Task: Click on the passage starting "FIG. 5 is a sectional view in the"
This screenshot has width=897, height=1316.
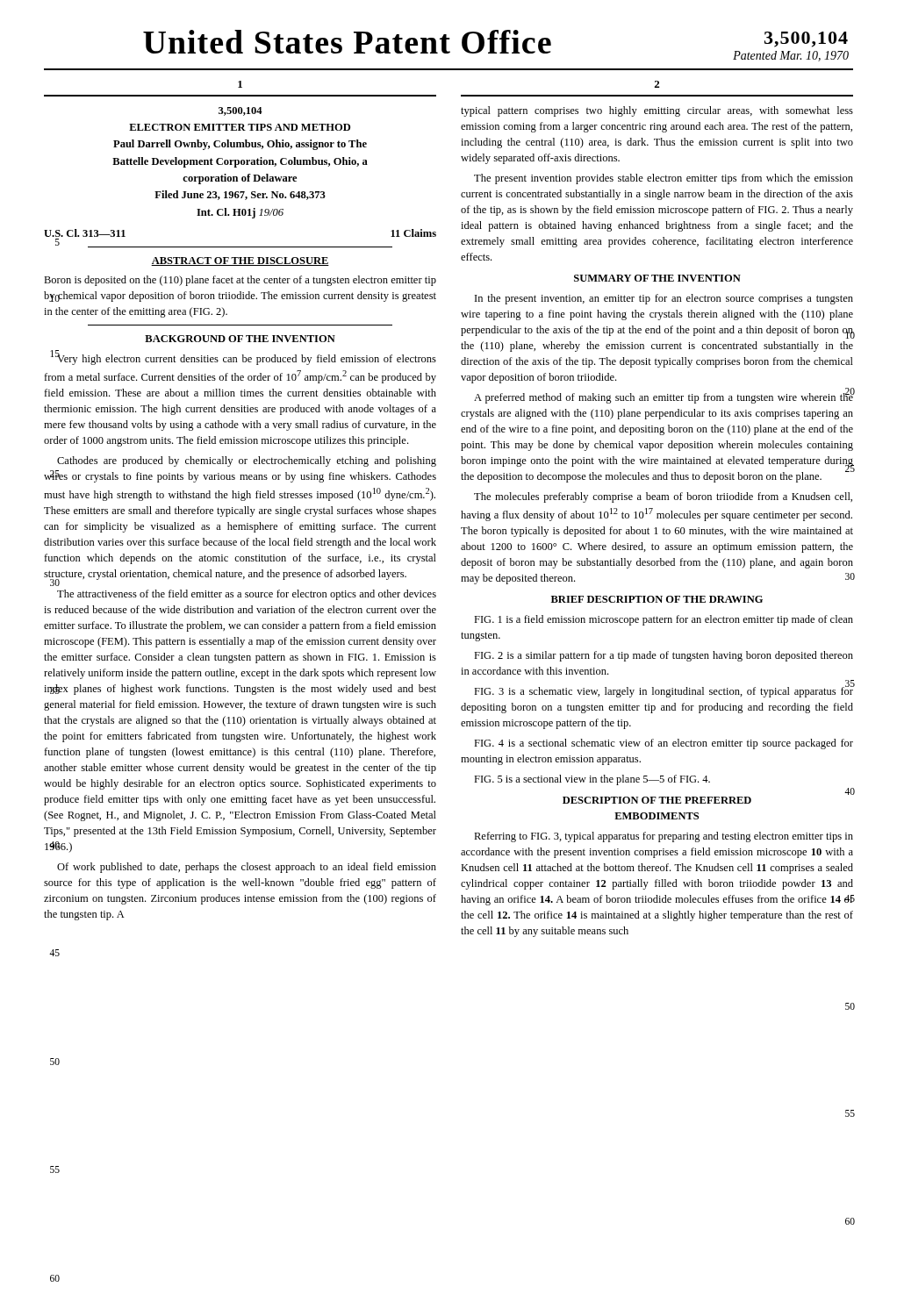Action: [x=592, y=779]
